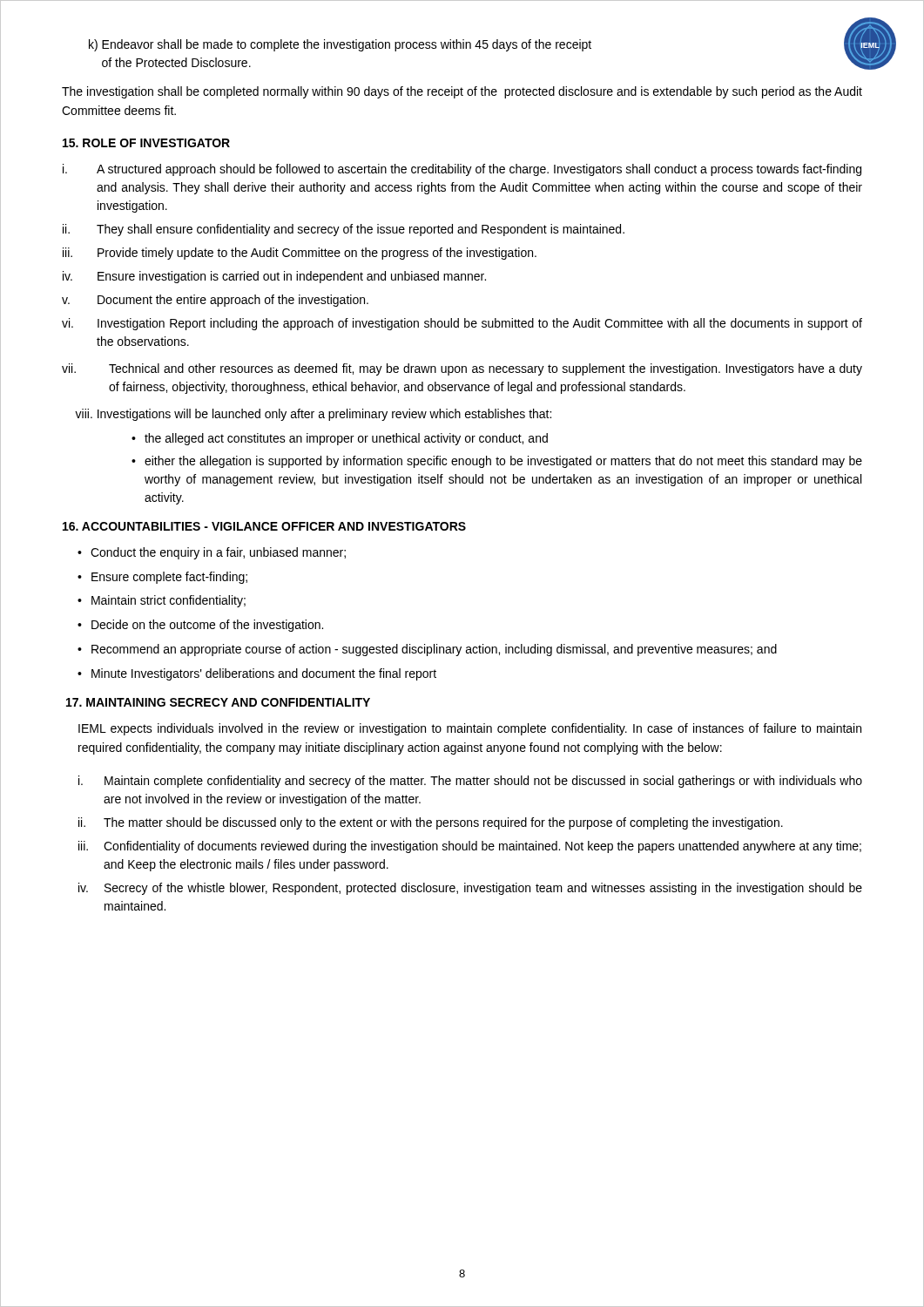924x1307 pixels.
Task: Locate the list item containing "ii. The matter should be discussed only"
Action: 470,823
